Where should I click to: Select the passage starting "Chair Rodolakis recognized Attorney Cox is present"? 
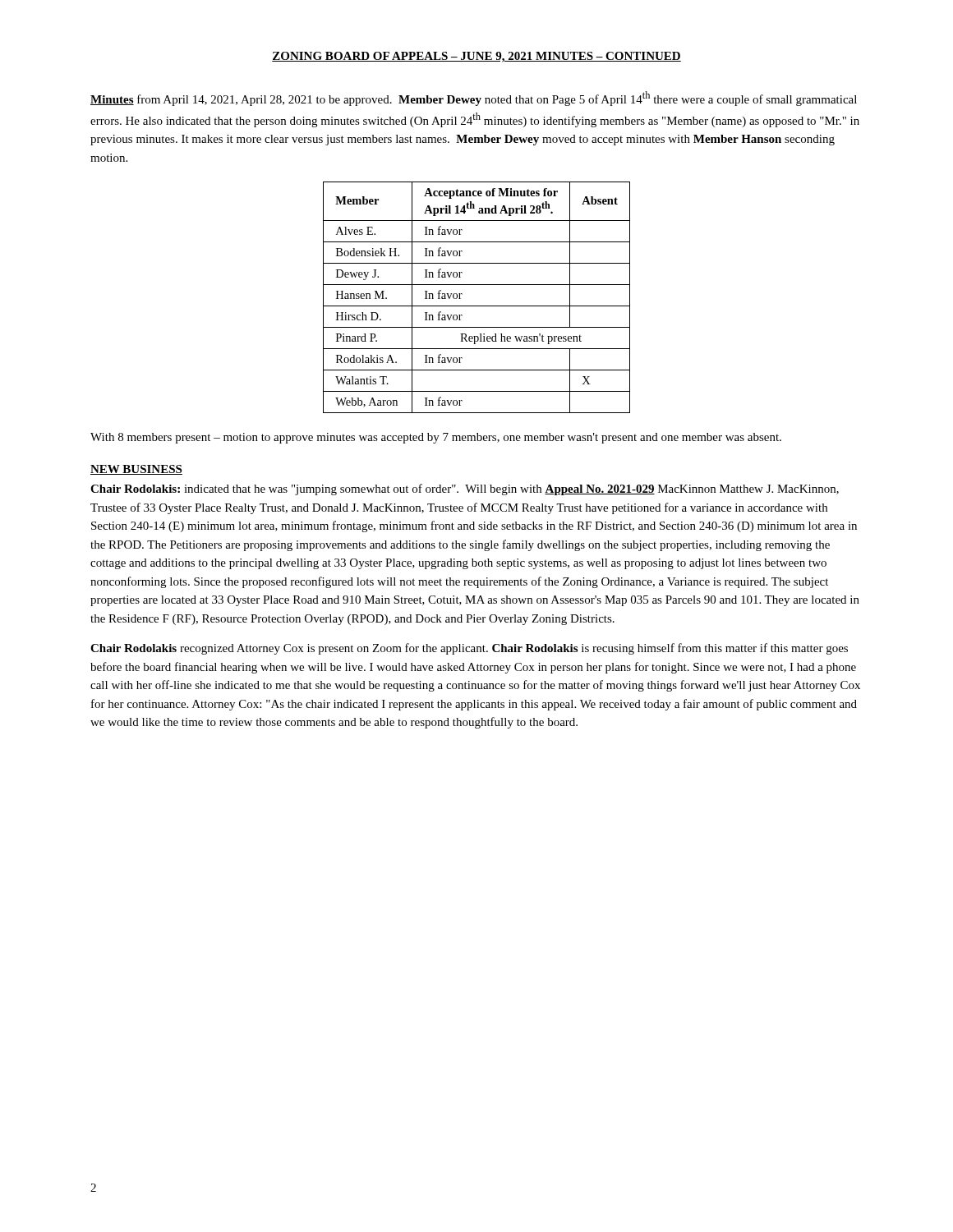[475, 685]
